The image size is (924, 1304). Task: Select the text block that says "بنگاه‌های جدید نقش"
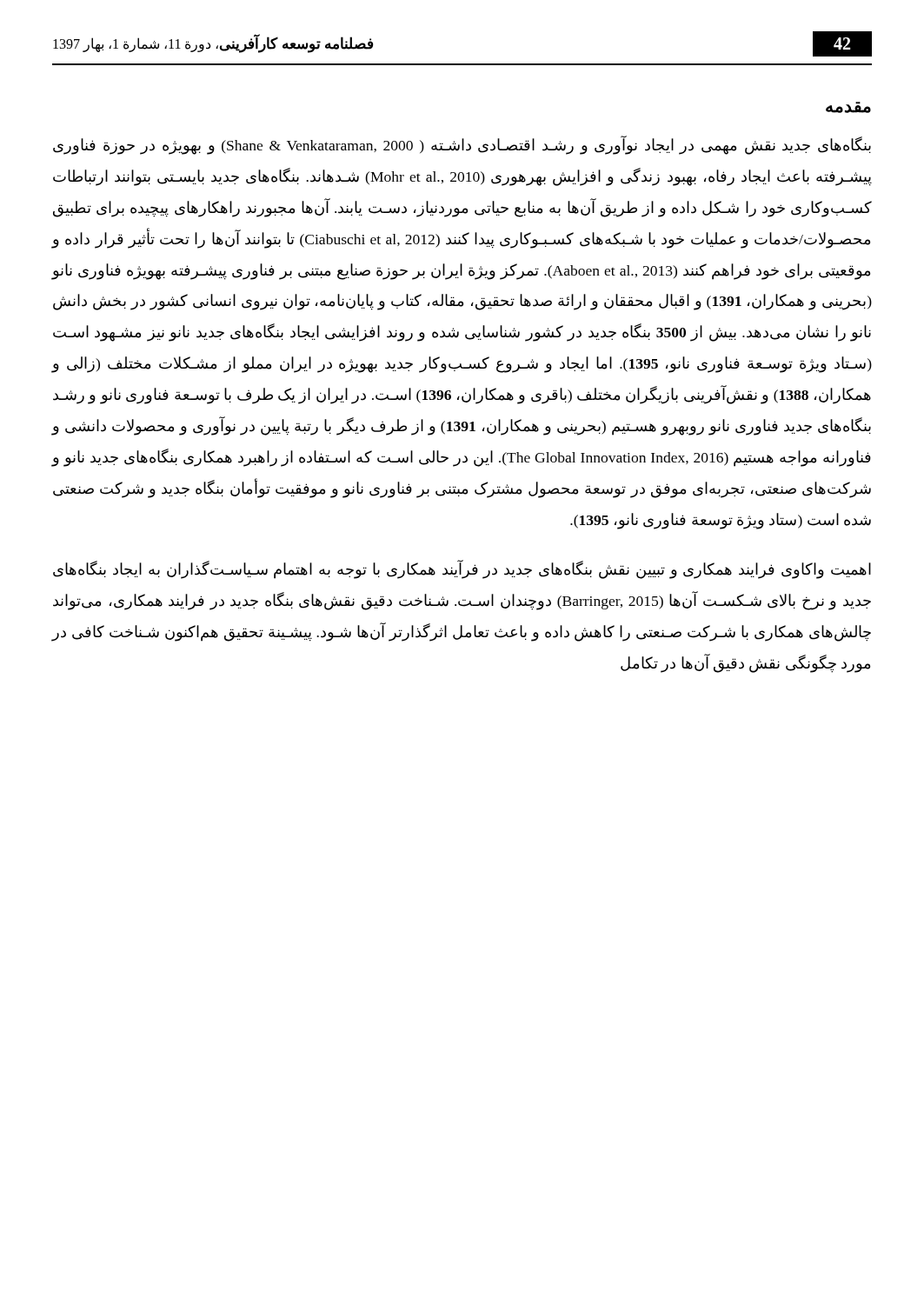(x=462, y=332)
